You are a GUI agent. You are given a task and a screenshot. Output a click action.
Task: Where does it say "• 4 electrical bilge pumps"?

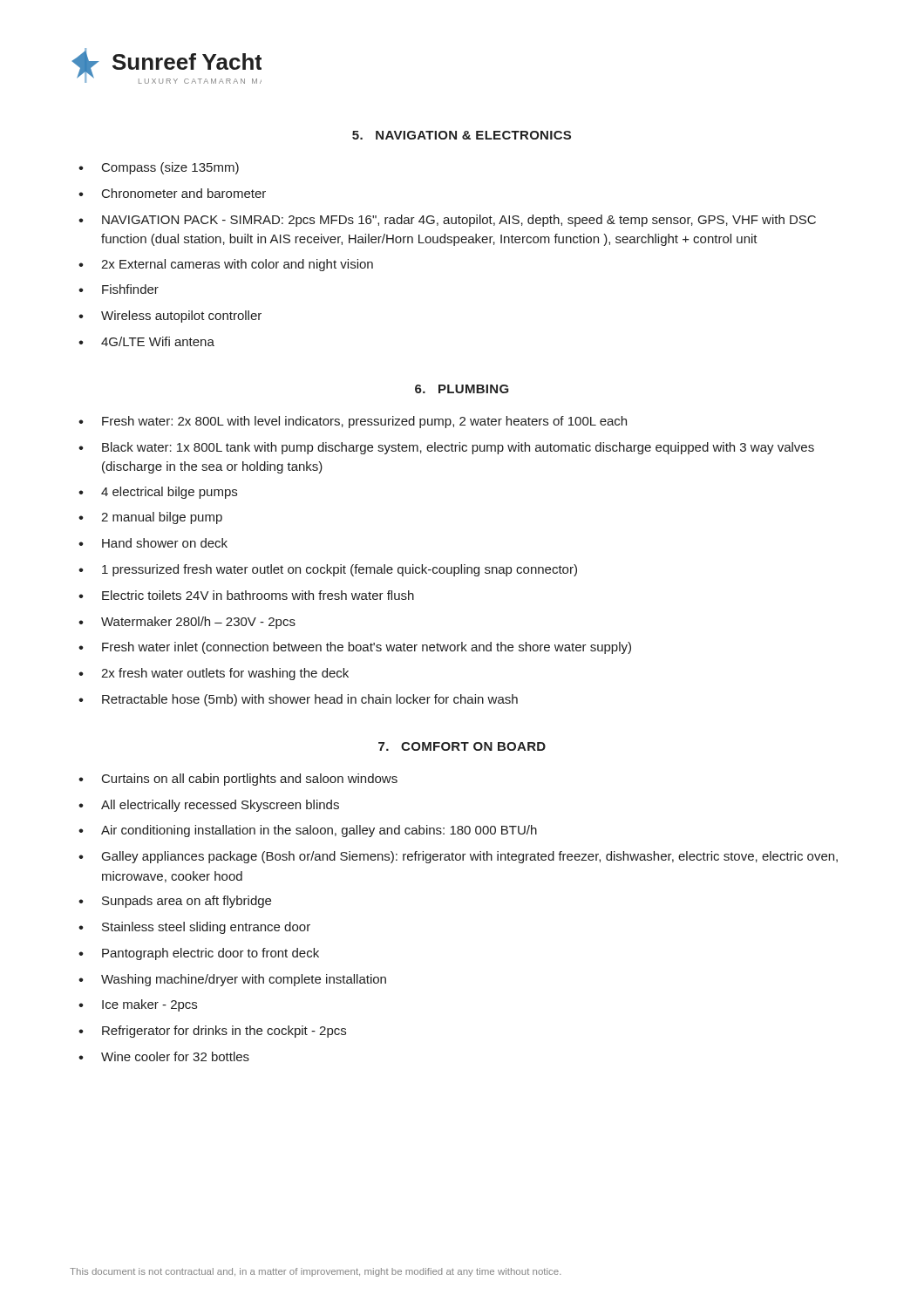(158, 493)
